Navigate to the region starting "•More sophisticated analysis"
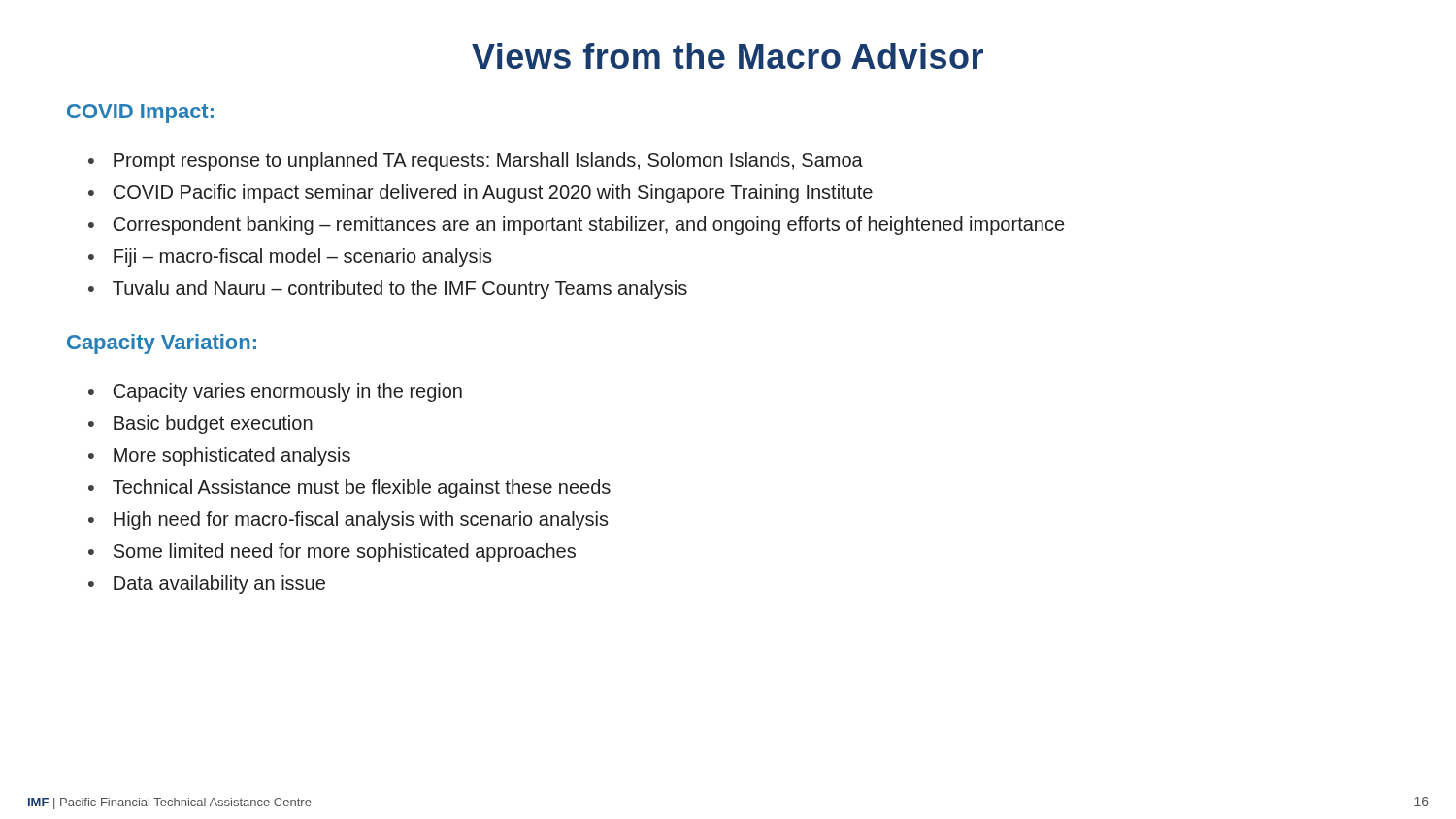Image resolution: width=1456 pixels, height=819 pixels. coord(219,456)
